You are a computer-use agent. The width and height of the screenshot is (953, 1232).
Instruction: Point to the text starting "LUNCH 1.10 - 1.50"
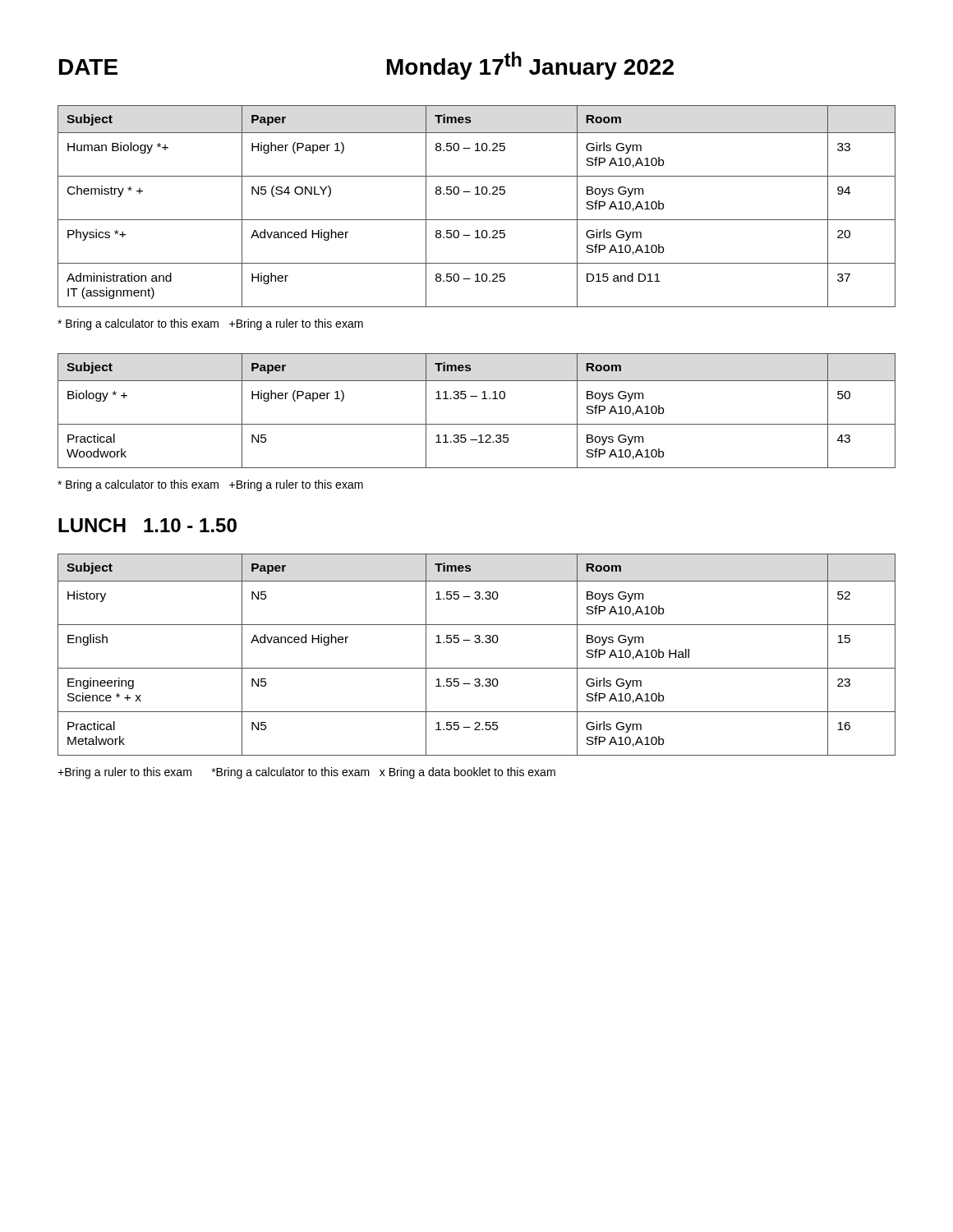(x=147, y=526)
